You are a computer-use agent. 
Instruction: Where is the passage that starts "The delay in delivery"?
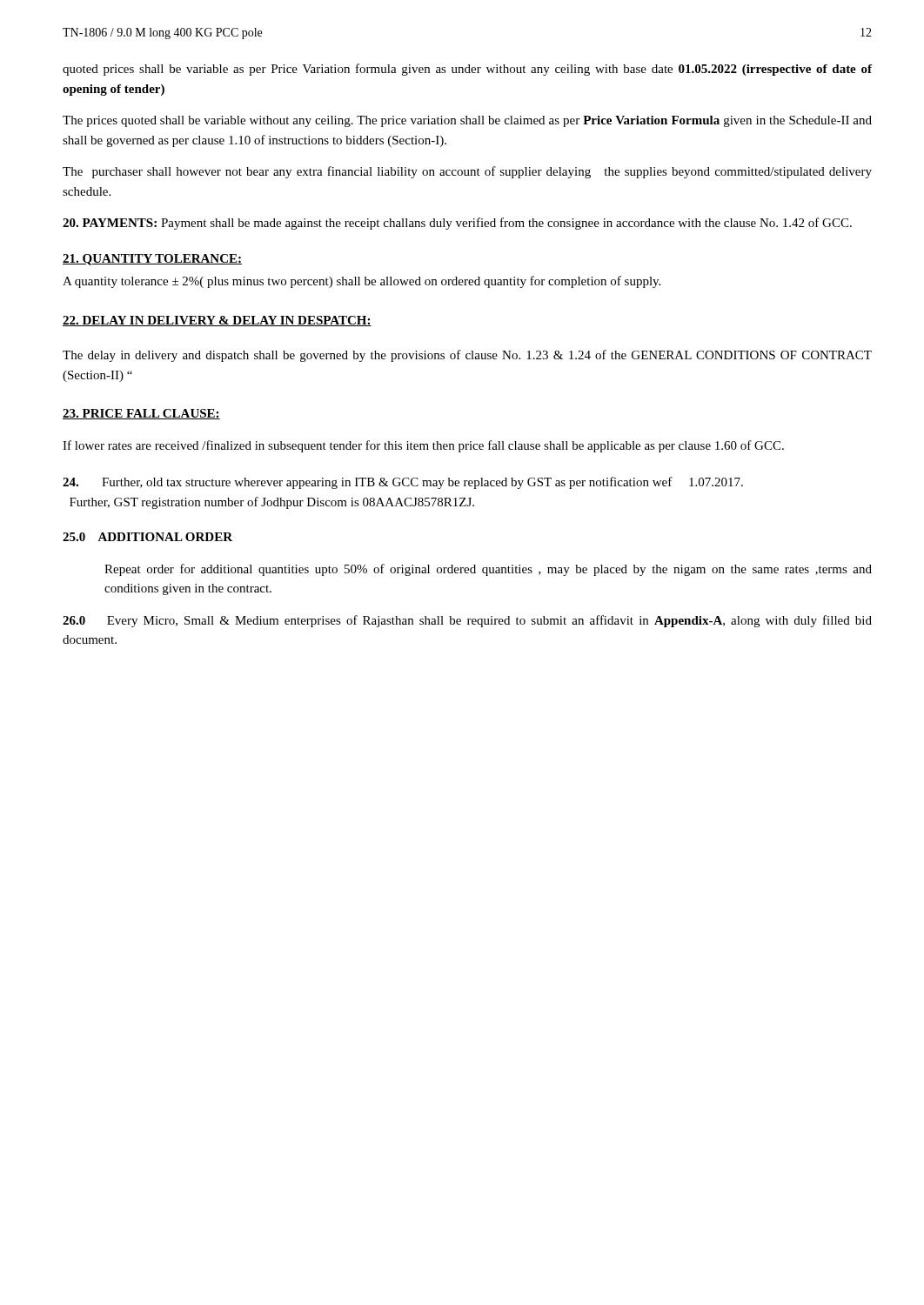coord(467,365)
